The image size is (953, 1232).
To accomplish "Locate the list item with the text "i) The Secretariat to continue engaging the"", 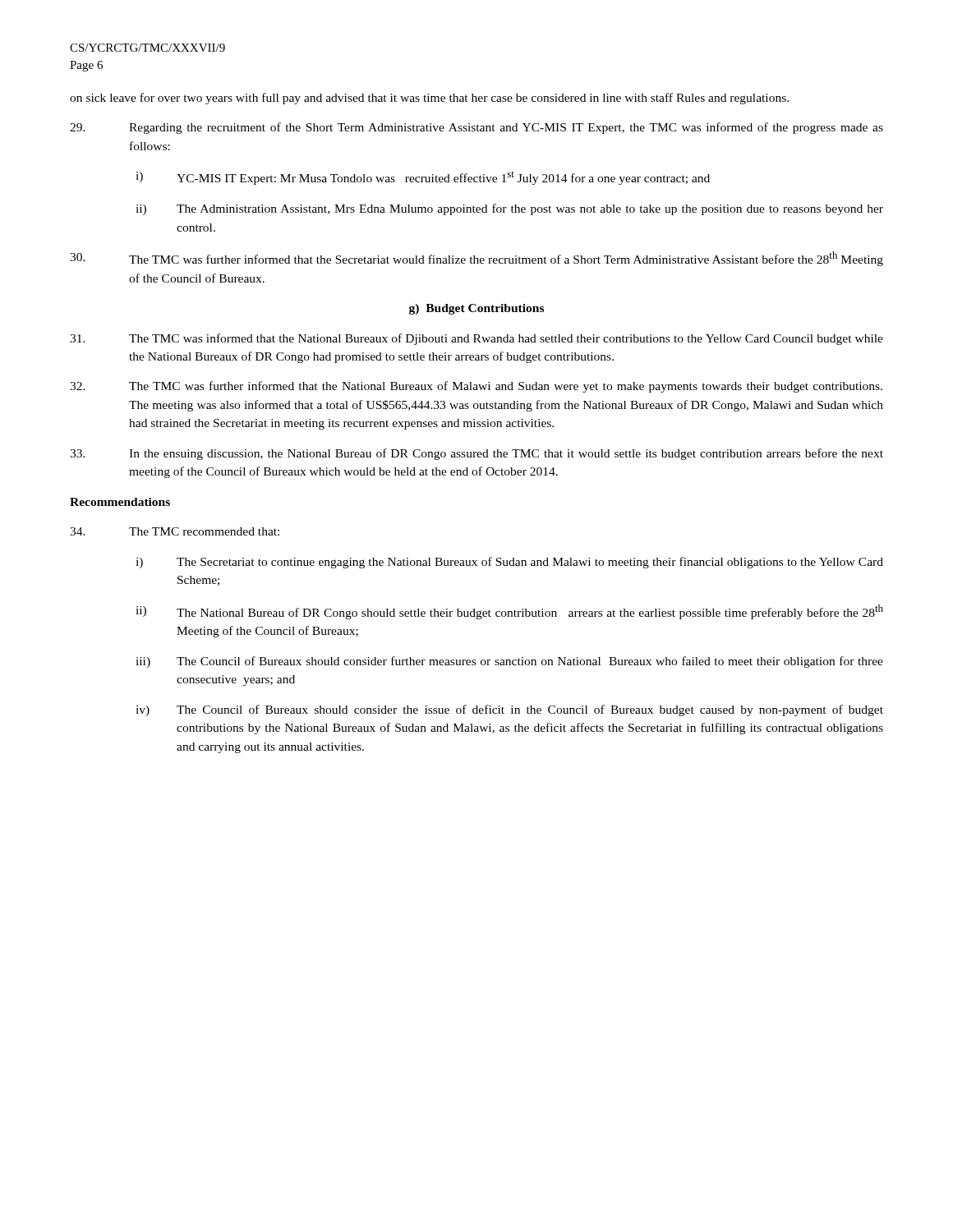I will (509, 571).
